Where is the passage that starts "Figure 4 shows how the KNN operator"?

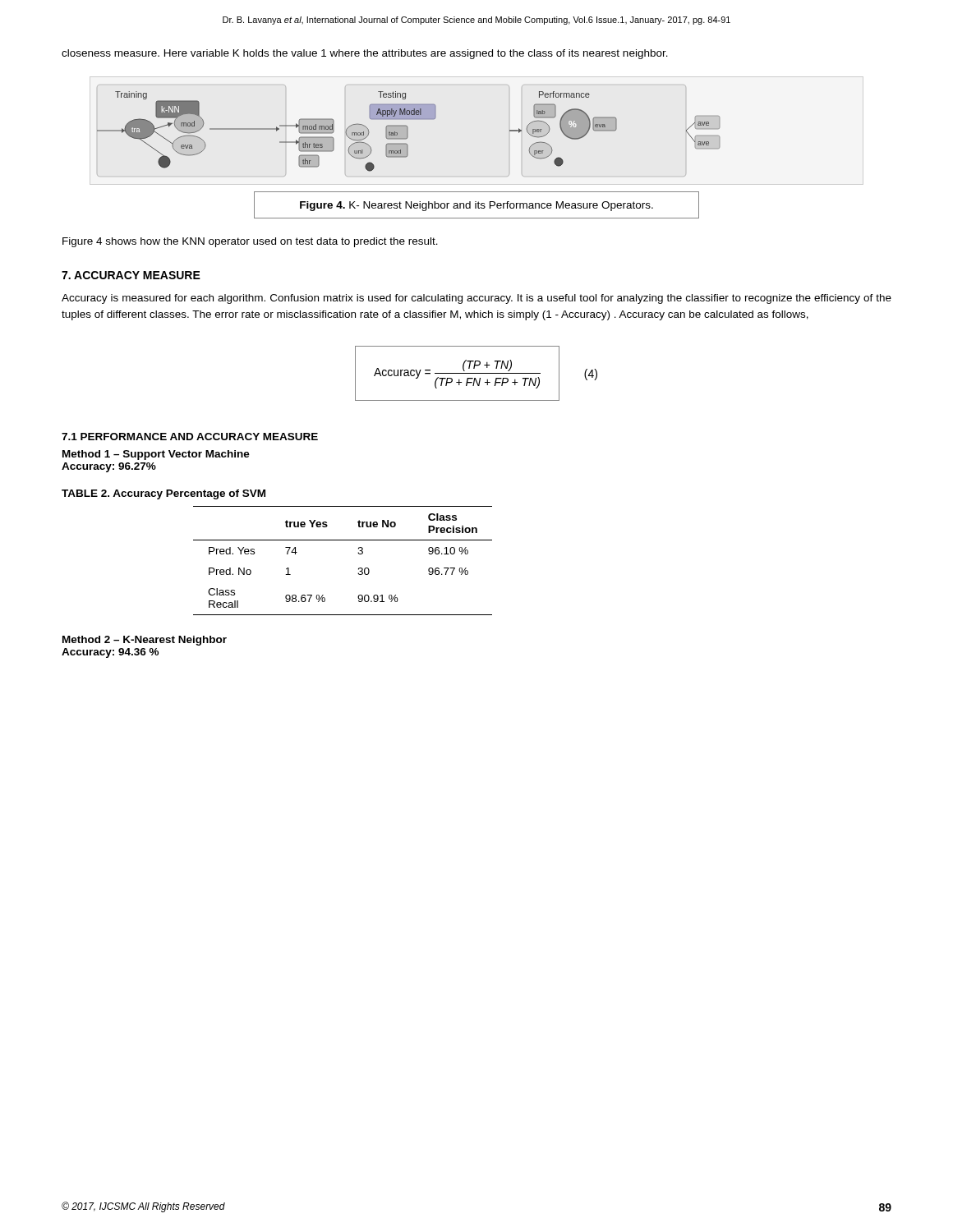pyautogui.click(x=250, y=241)
